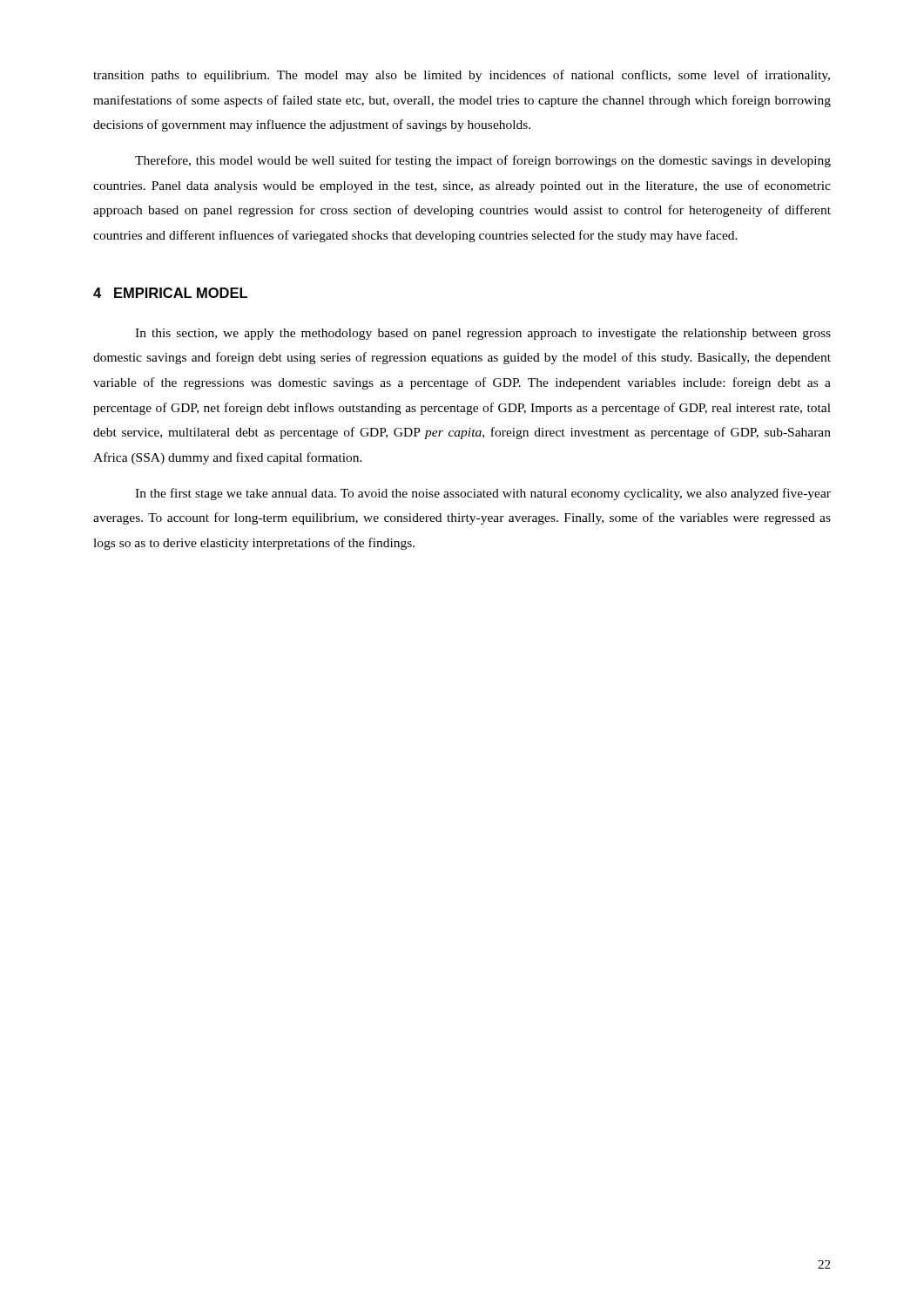Select the text block that reads "In this section, we apply"
924x1307 pixels.
coord(462,395)
